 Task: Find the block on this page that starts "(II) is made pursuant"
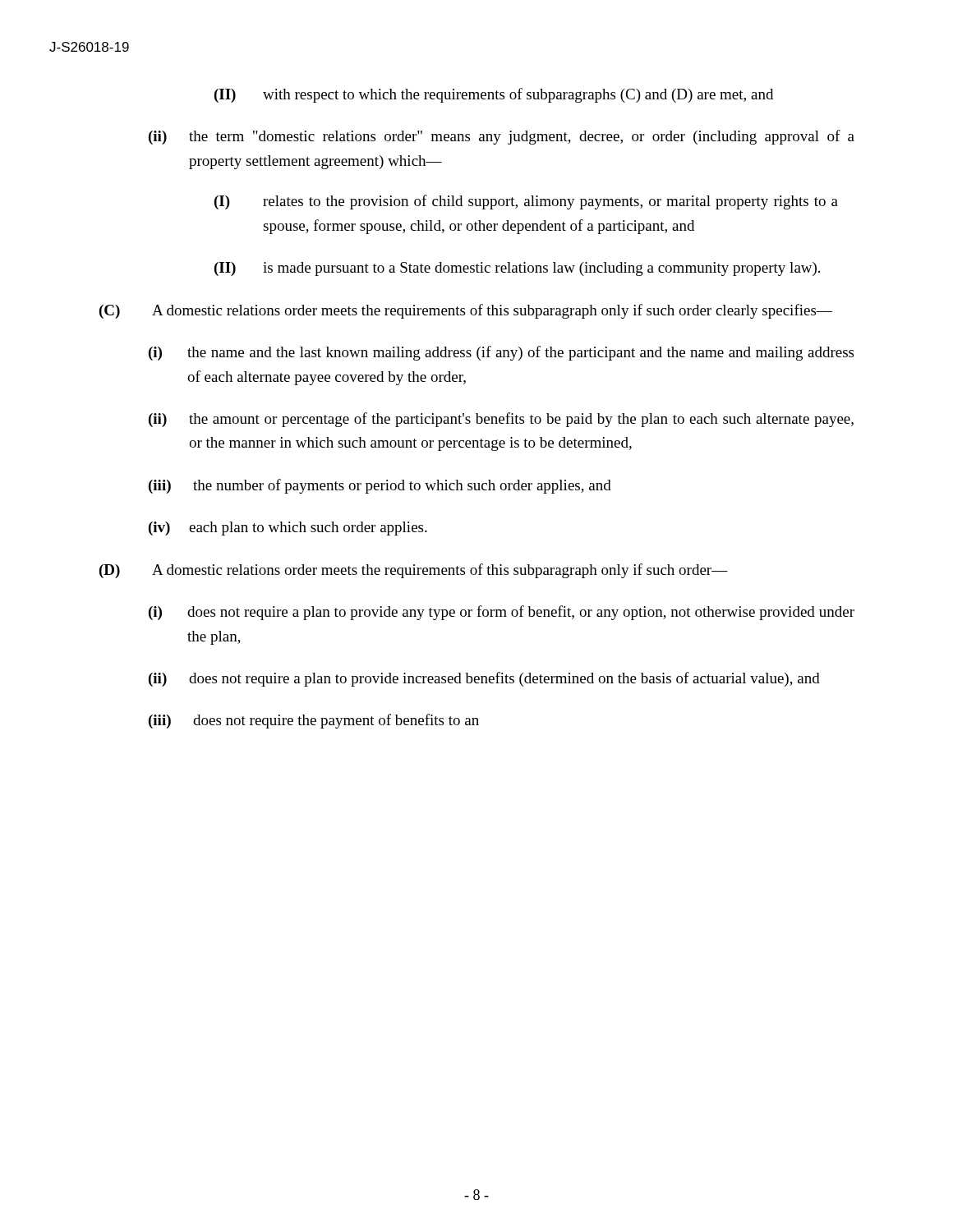coord(526,268)
